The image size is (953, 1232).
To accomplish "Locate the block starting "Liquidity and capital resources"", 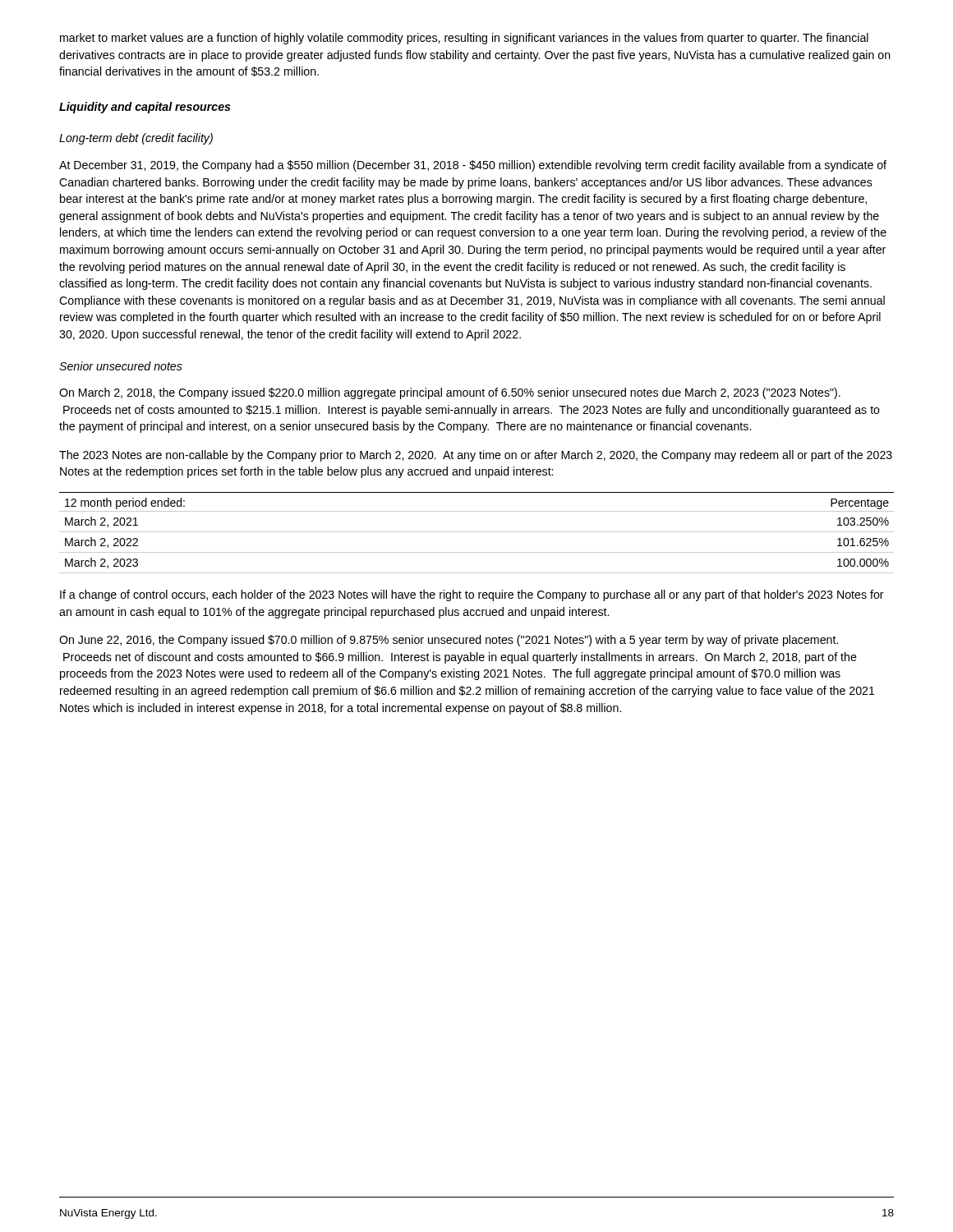I will coord(145,107).
